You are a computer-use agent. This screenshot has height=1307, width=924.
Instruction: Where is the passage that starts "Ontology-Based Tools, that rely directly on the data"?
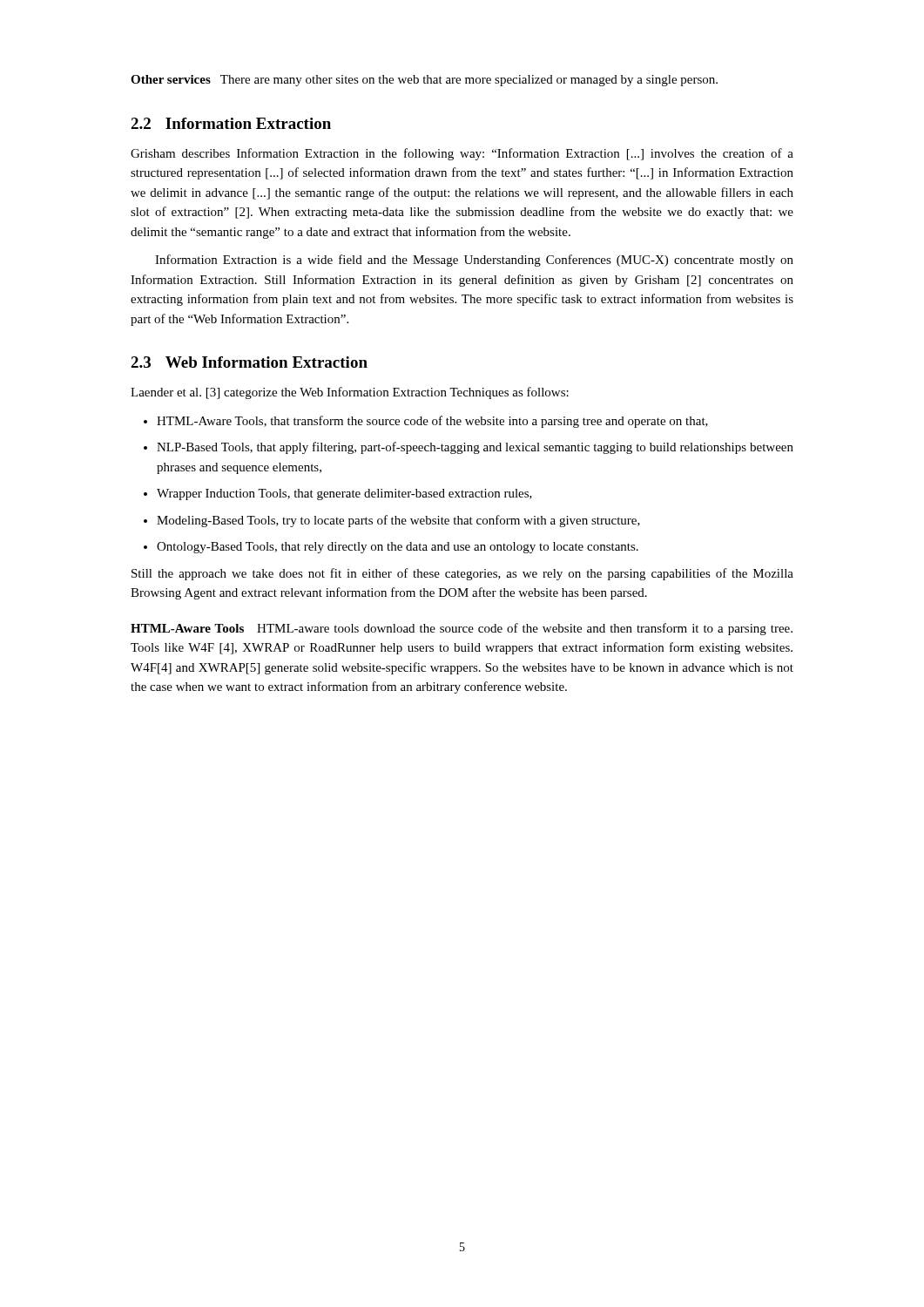(x=398, y=546)
